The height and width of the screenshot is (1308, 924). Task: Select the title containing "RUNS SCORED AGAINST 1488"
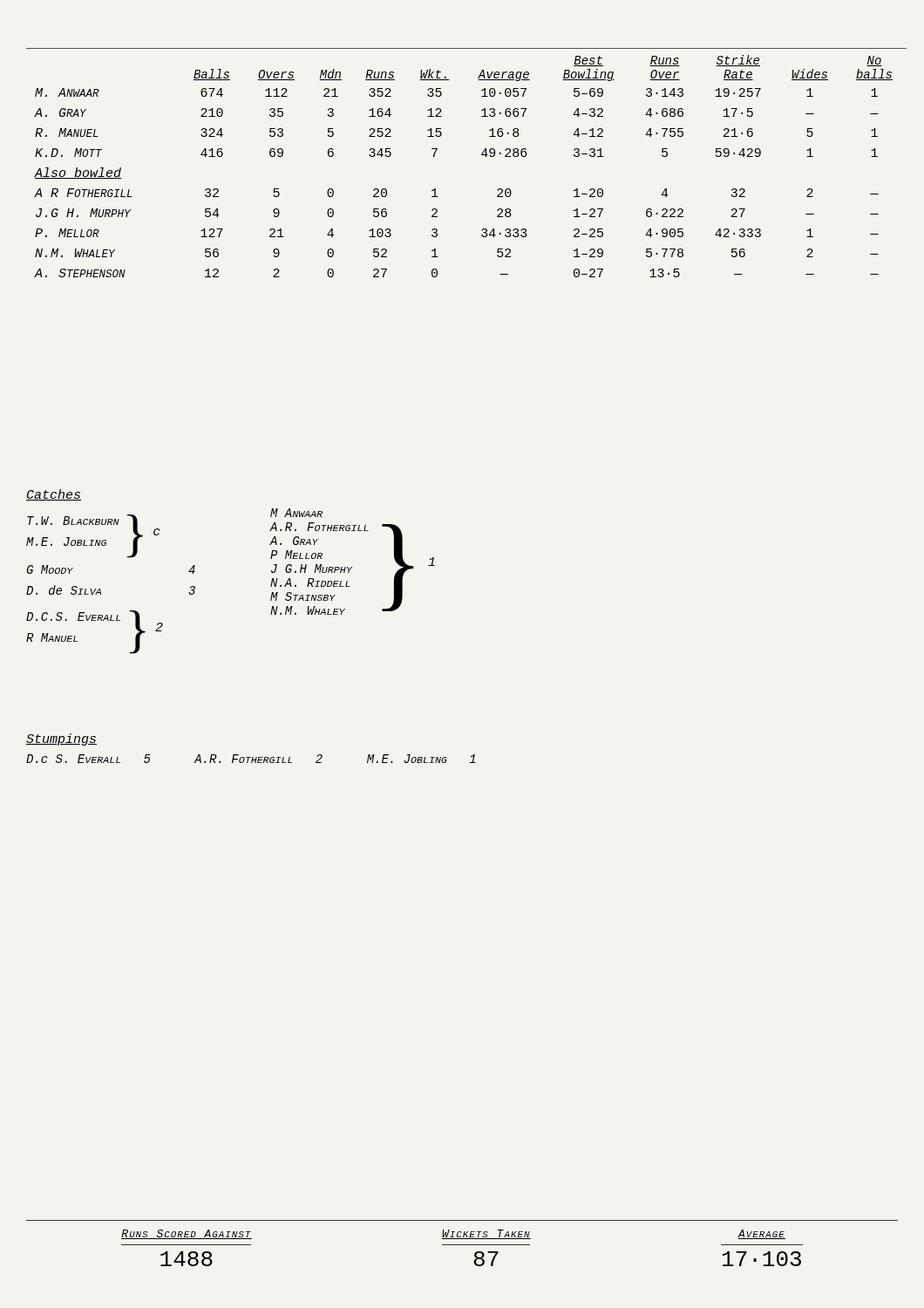pyautogui.click(x=186, y=1250)
